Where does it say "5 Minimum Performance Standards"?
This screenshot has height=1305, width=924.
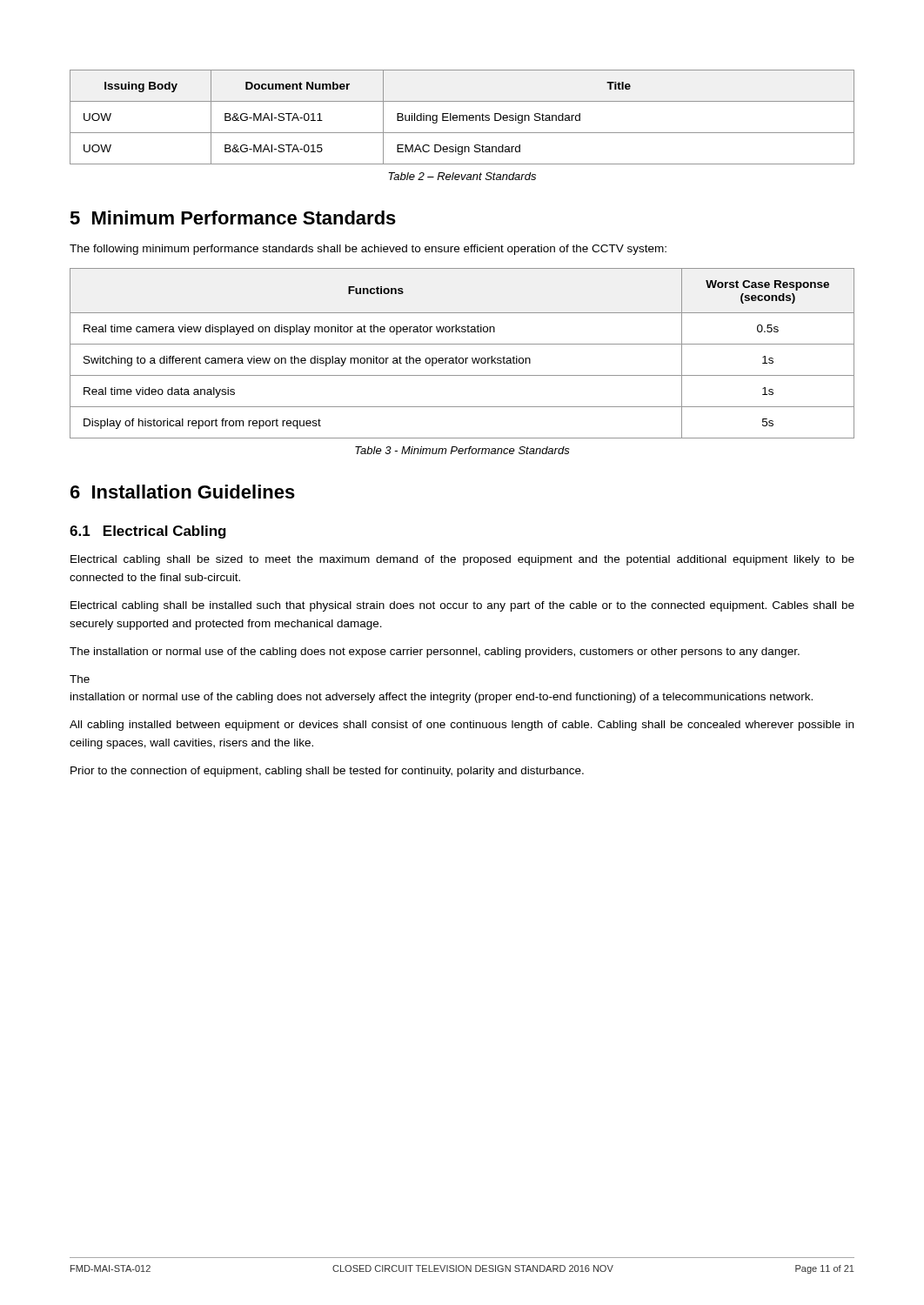pos(233,218)
